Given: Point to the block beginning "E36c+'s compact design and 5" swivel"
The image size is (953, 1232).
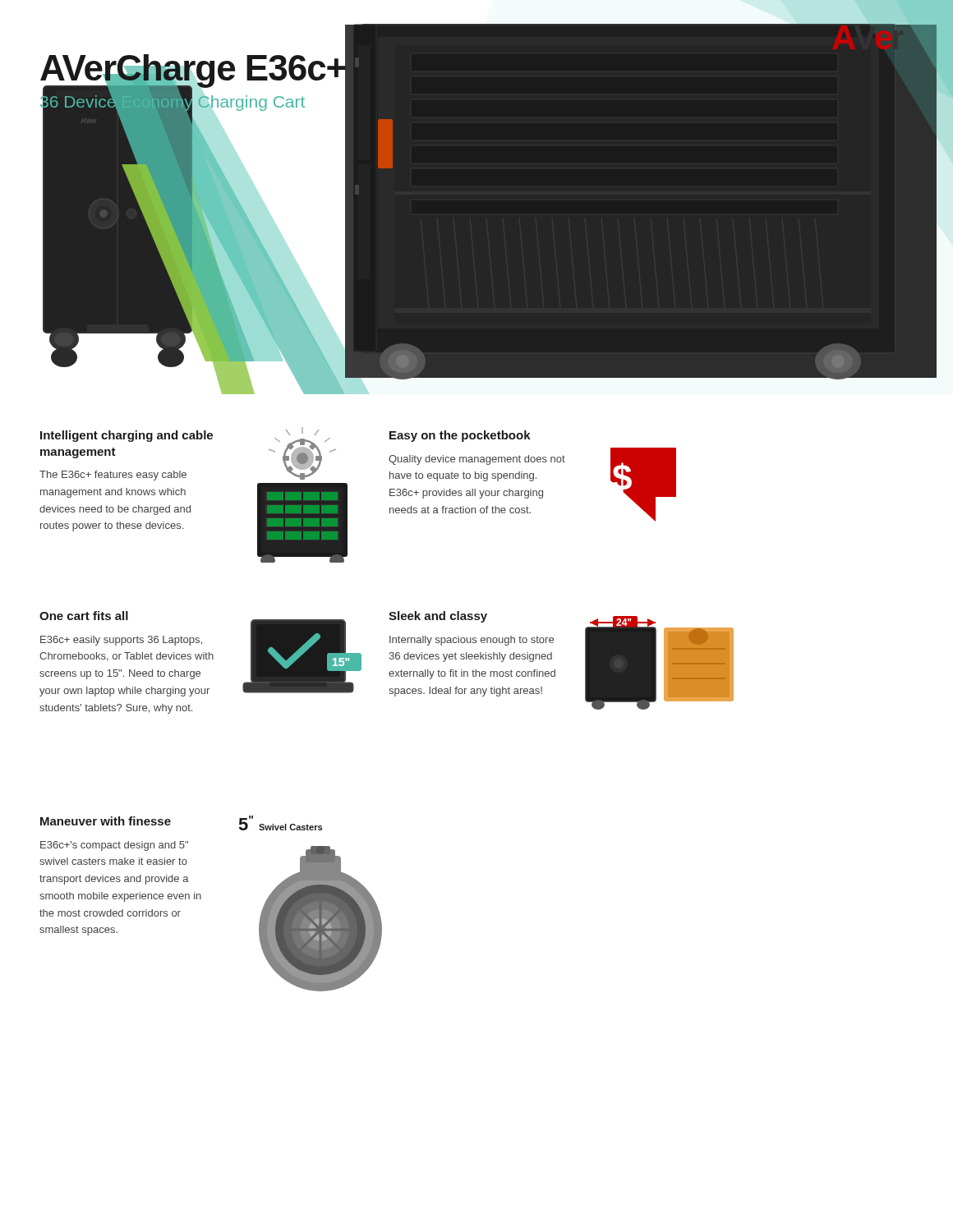Looking at the screenshot, I should click(120, 887).
